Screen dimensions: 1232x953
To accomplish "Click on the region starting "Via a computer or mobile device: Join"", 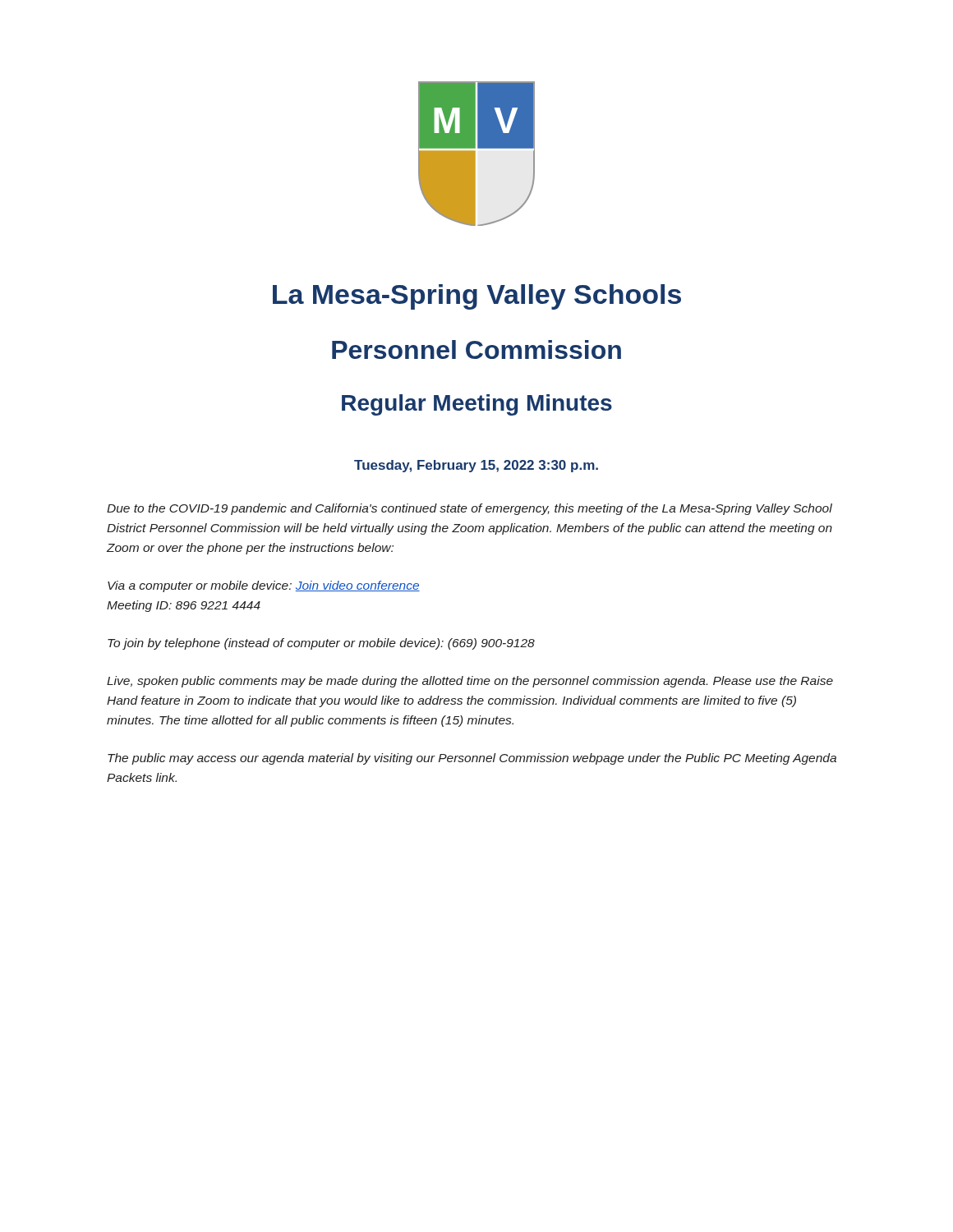I will point(264,586).
